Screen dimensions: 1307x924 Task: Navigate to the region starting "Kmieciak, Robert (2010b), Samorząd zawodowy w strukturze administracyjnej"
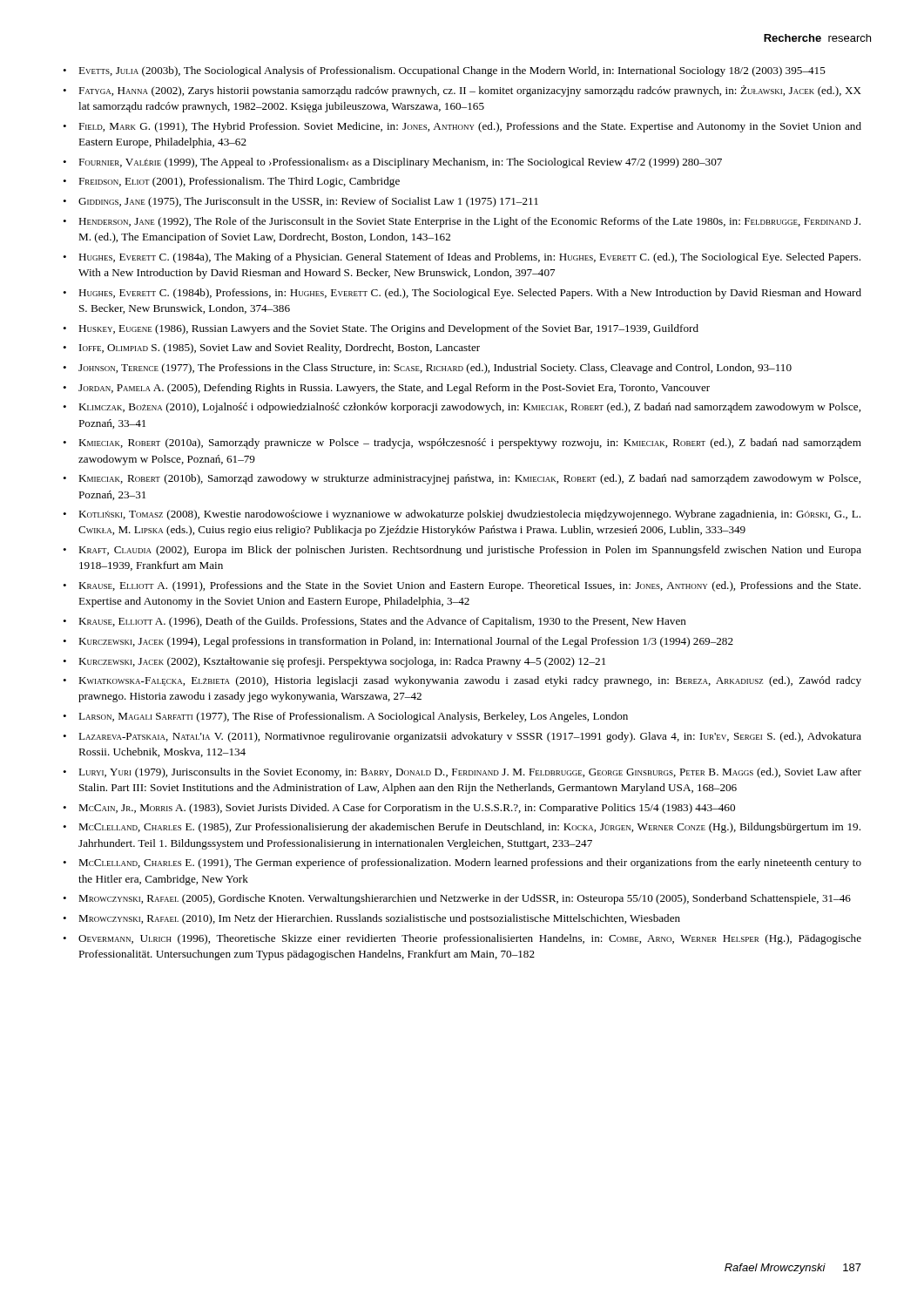[x=470, y=486]
